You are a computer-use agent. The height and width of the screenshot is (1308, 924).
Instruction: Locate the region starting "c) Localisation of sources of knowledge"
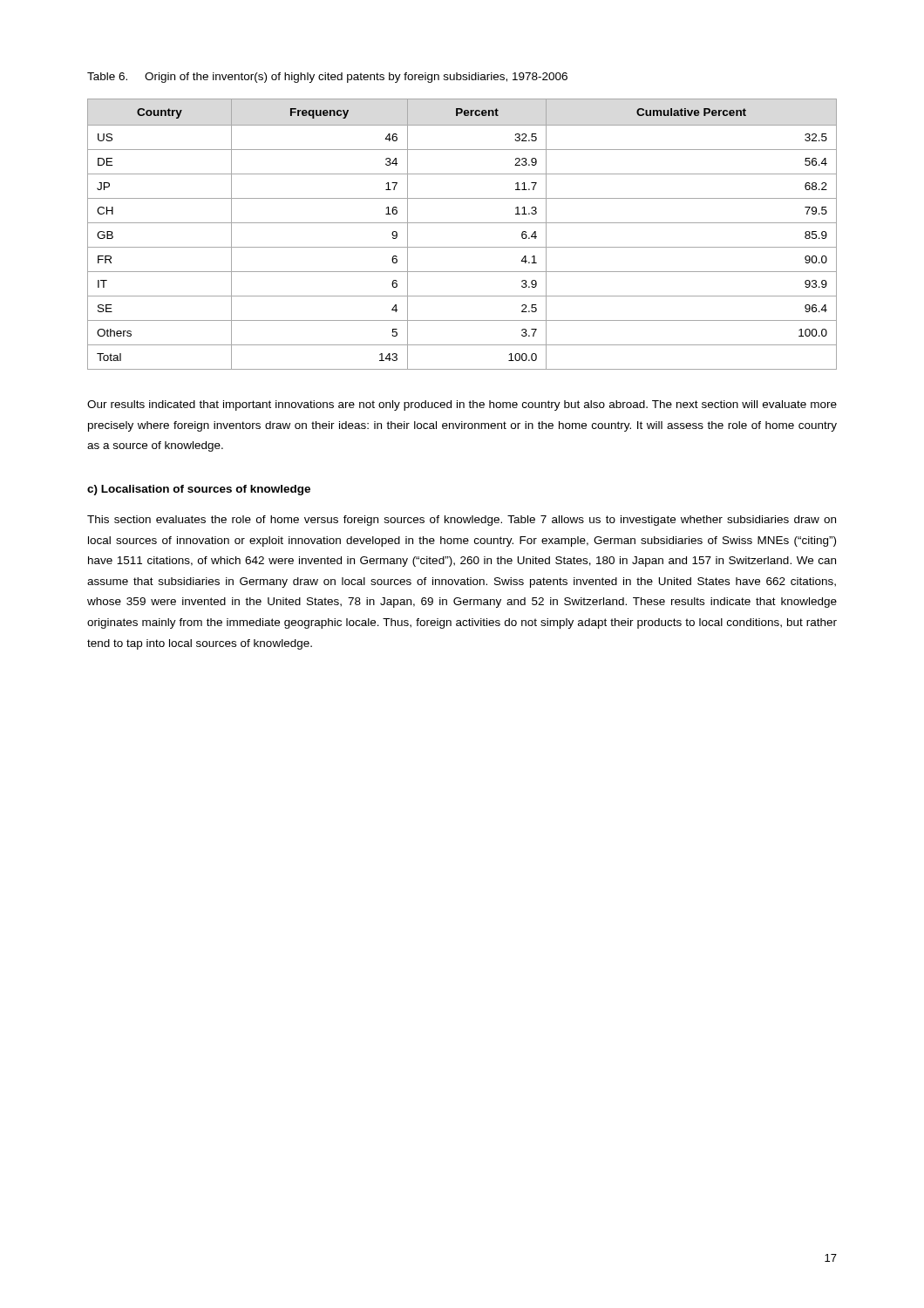pos(199,489)
